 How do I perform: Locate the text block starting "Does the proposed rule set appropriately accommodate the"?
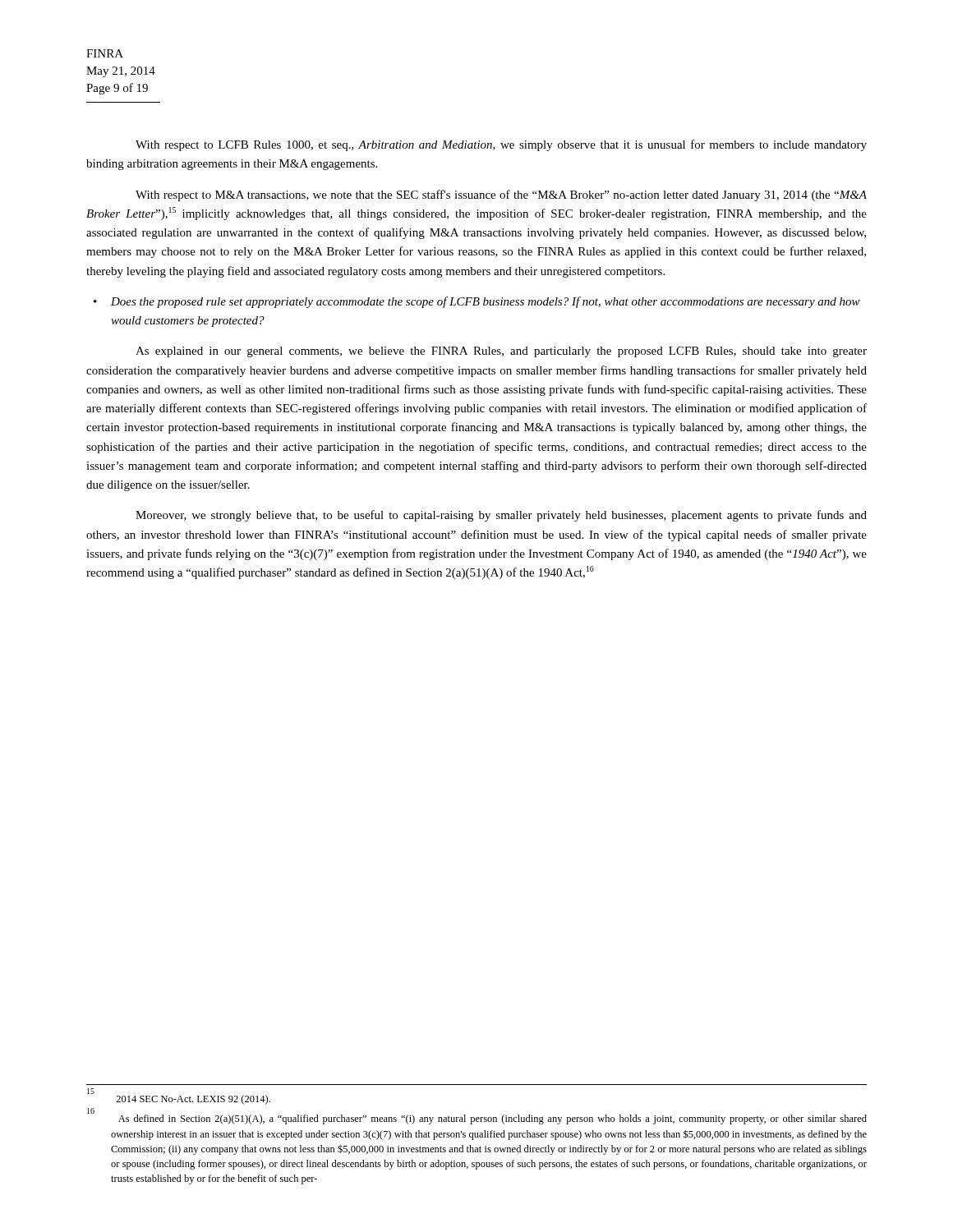coord(476,311)
